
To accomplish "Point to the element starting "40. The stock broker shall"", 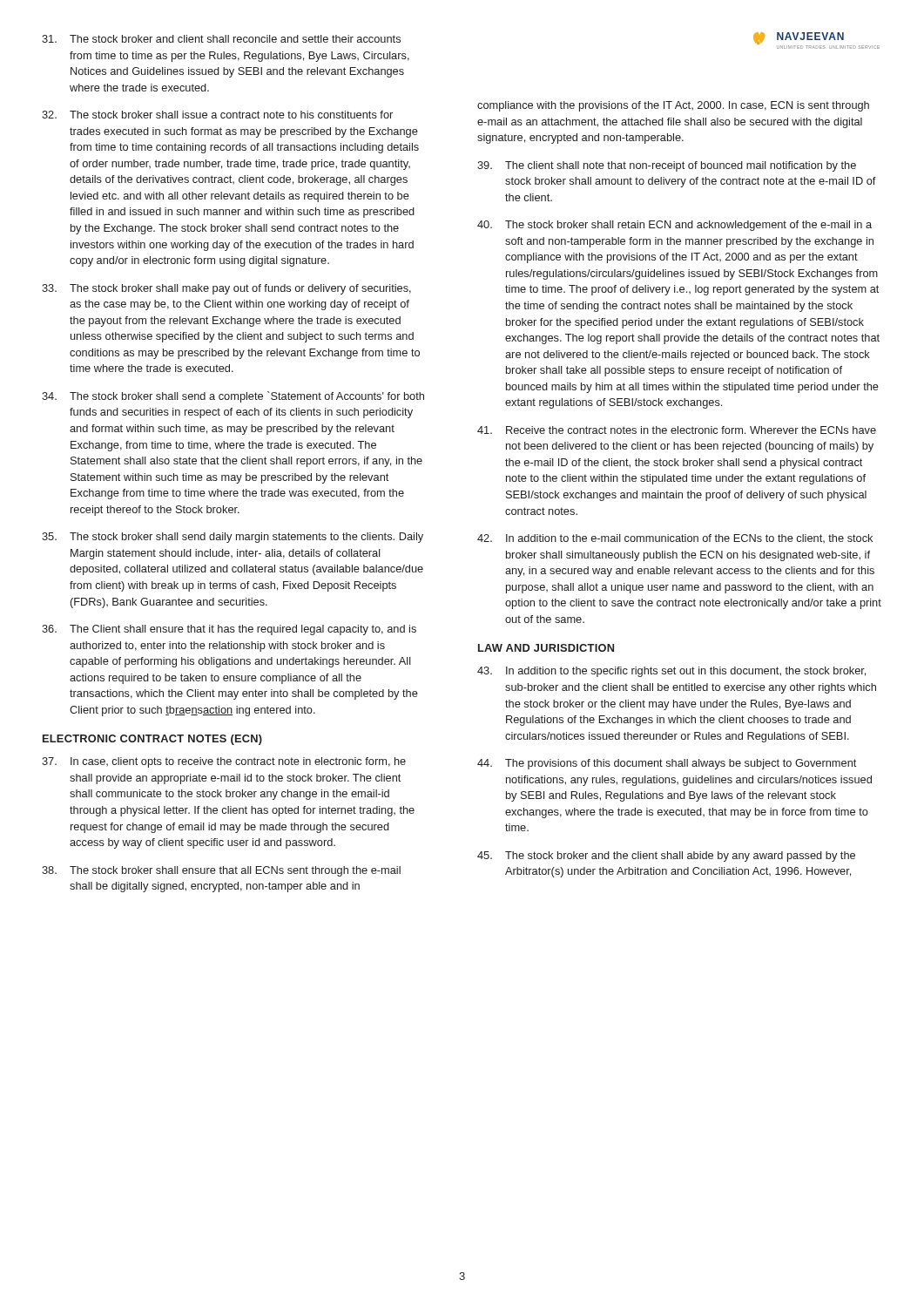I will click(680, 314).
